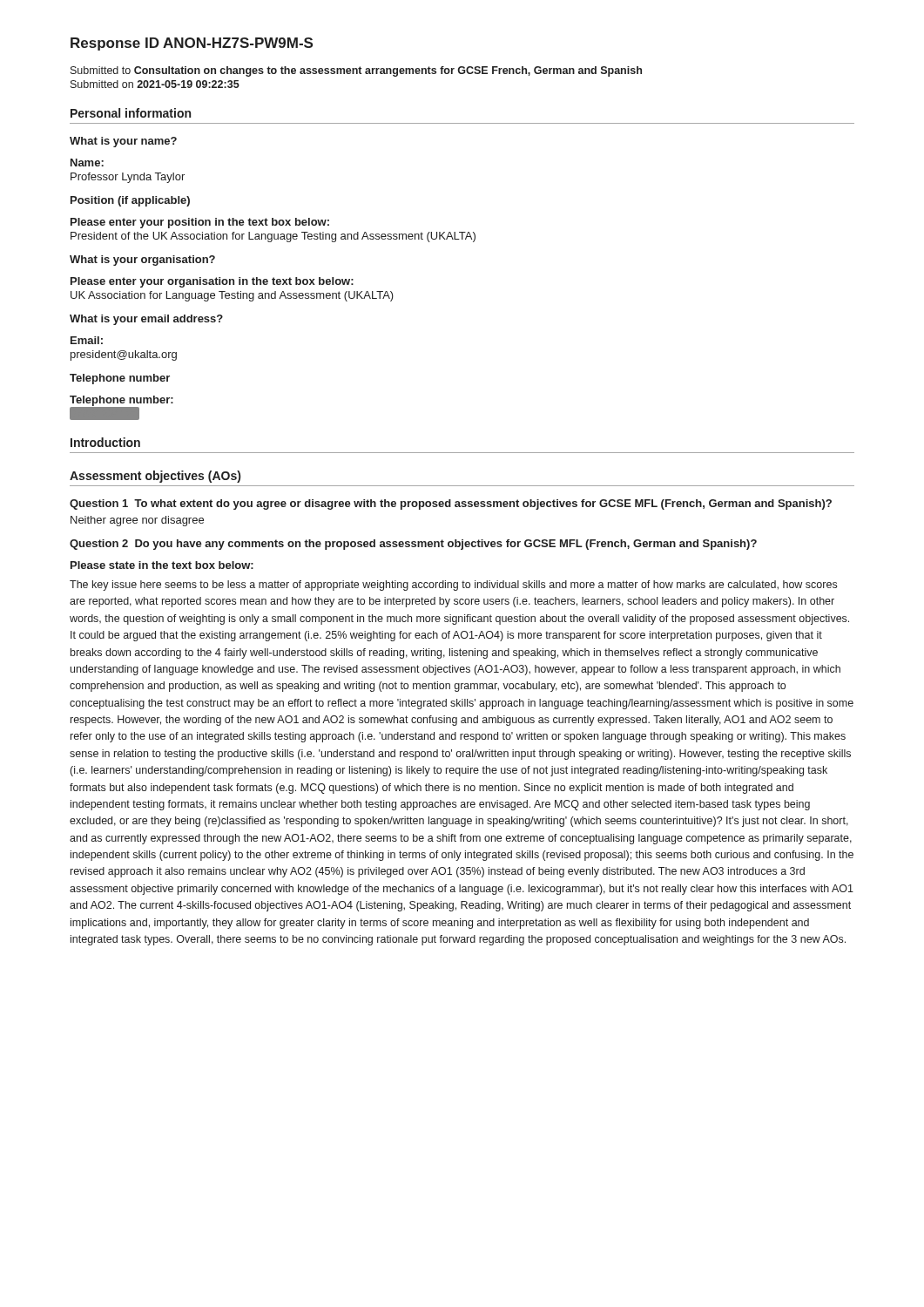Find the section header with the text "What is your email address?"
This screenshot has width=924, height=1307.
[146, 320]
